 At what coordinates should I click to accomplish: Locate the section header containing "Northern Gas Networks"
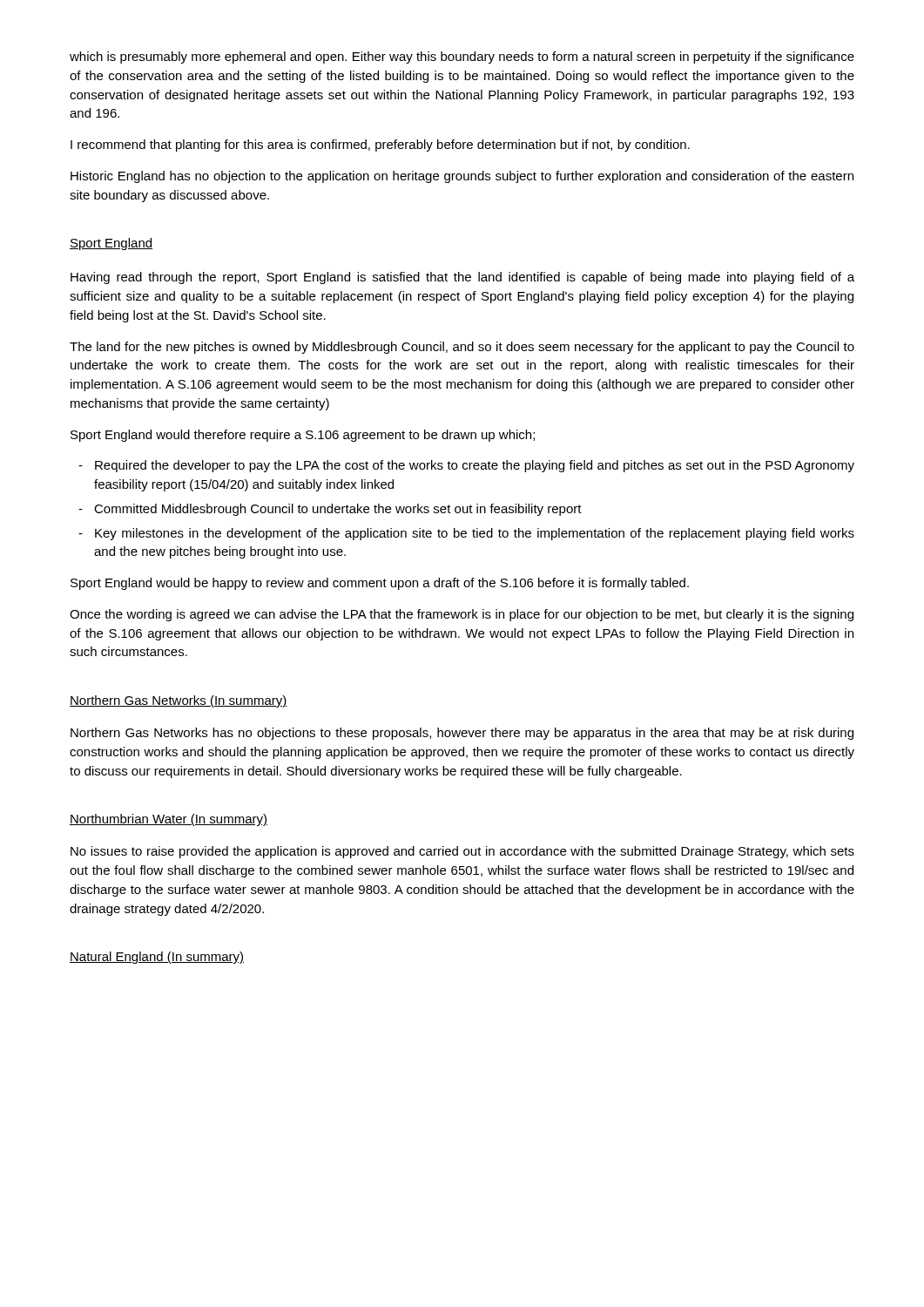(178, 700)
